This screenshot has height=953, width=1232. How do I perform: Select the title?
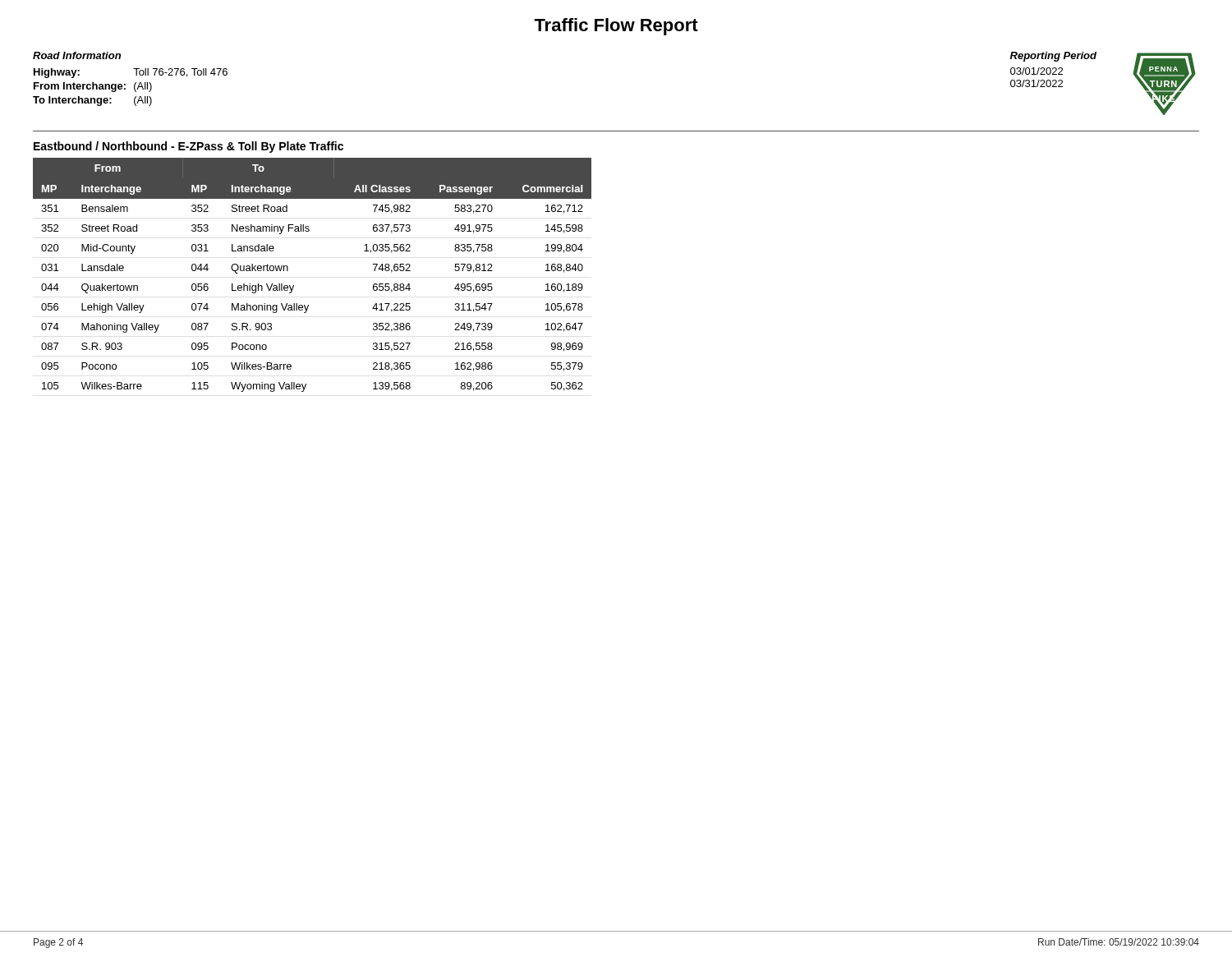616,25
